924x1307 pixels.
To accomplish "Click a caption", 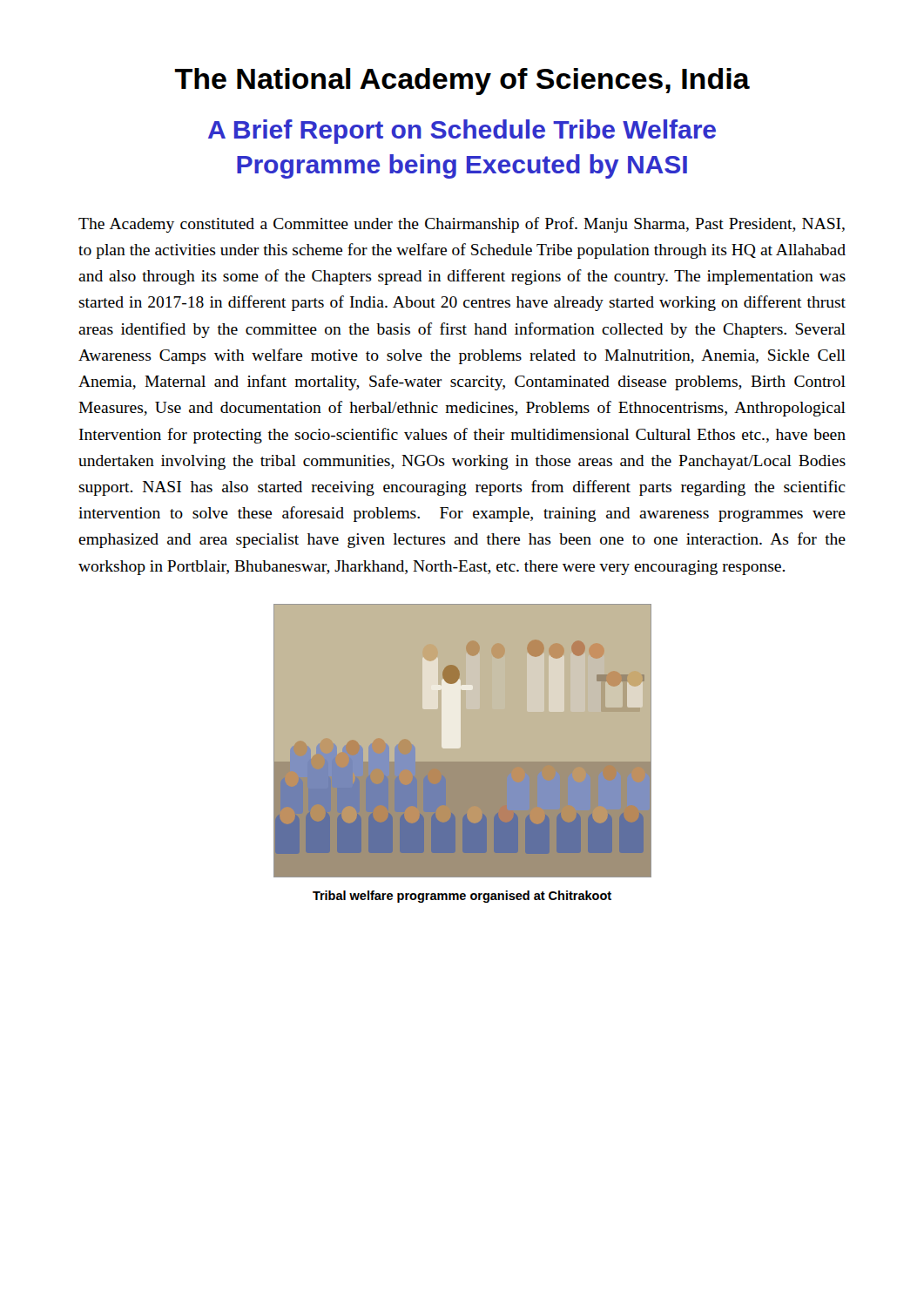I will (x=462, y=896).
